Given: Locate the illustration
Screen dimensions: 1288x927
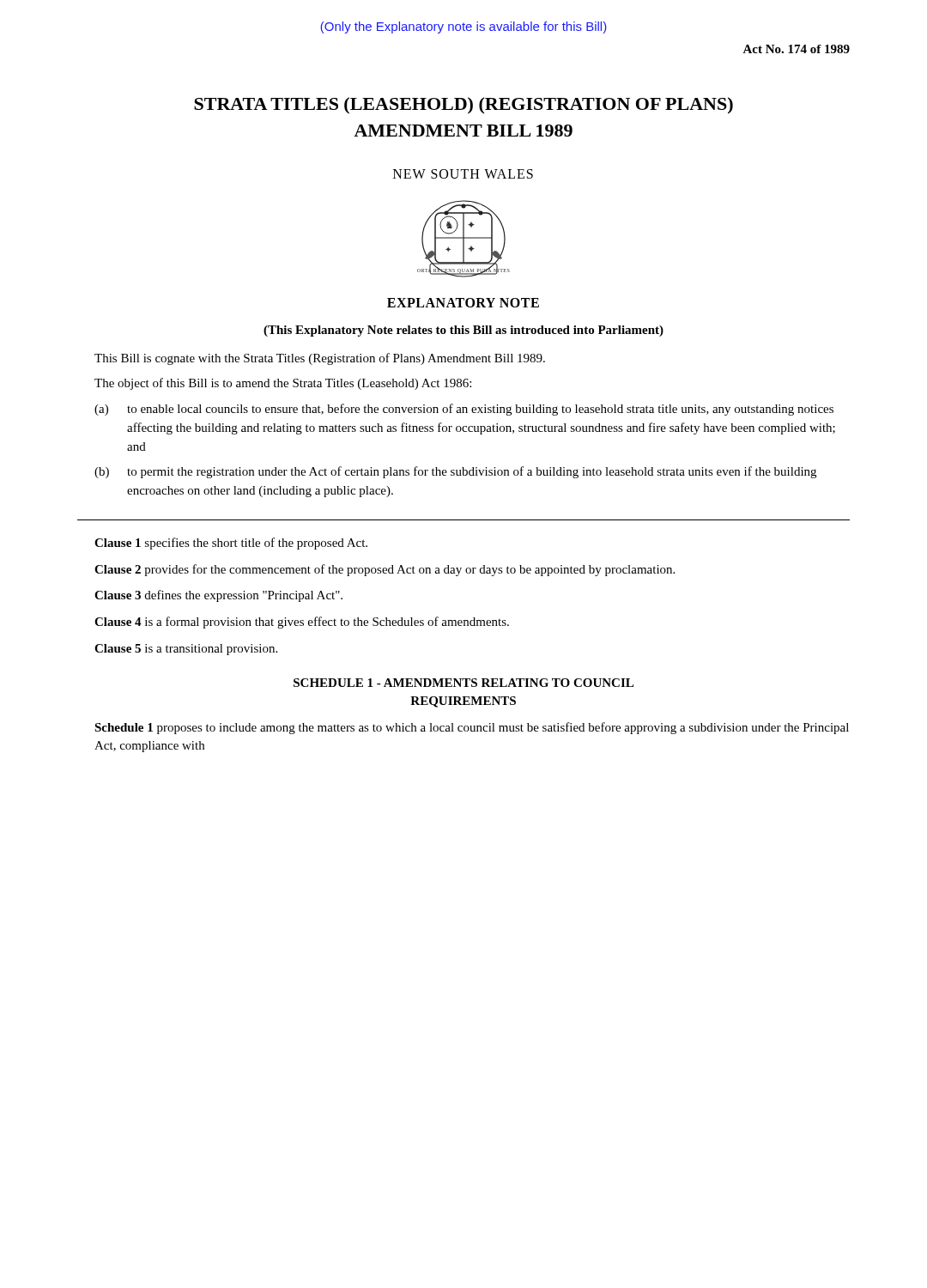Looking at the screenshot, I should [464, 238].
